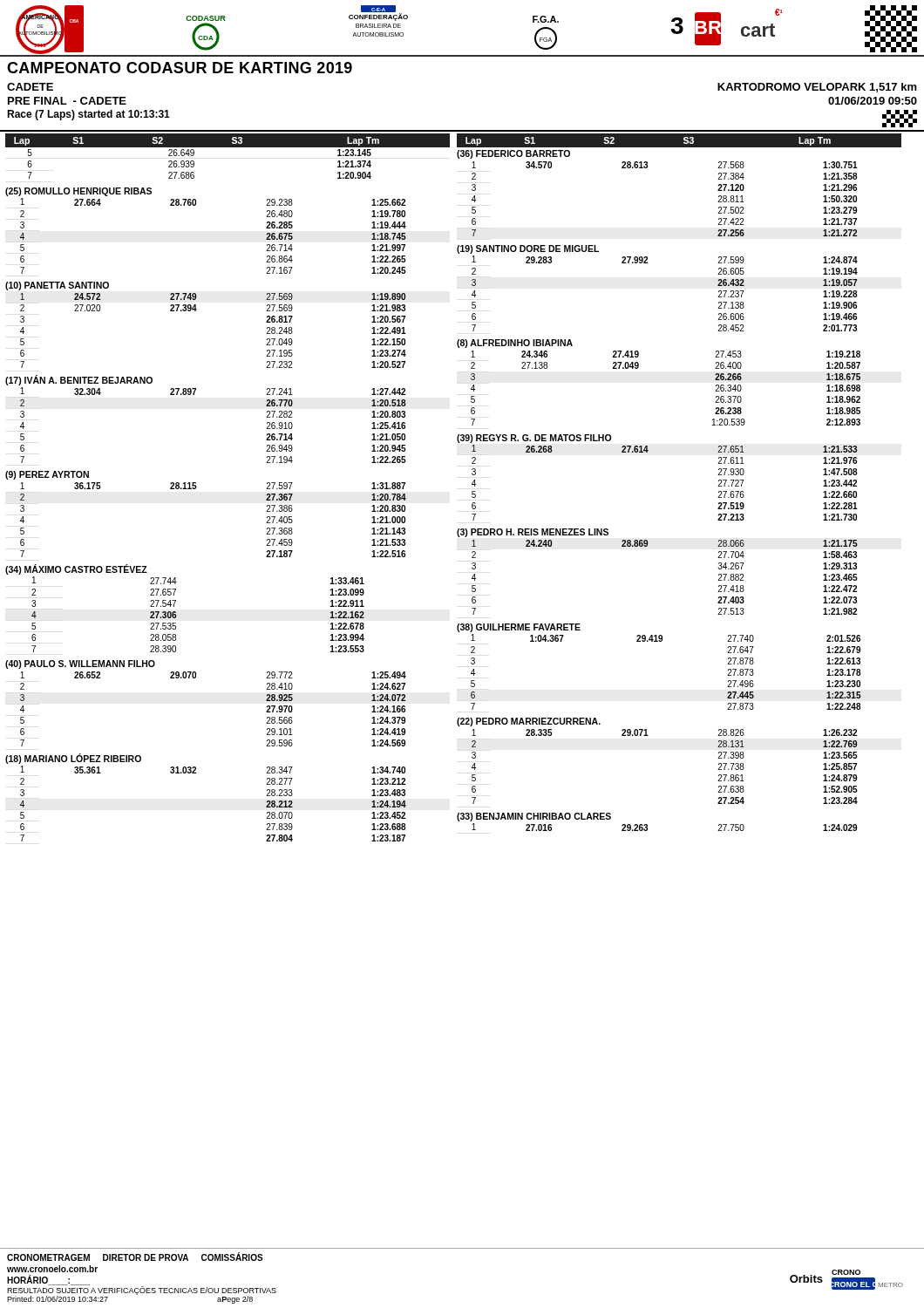924x1308 pixels.
Task: Find the table that mentions "28.212"
Action: (x=228, y=804)
